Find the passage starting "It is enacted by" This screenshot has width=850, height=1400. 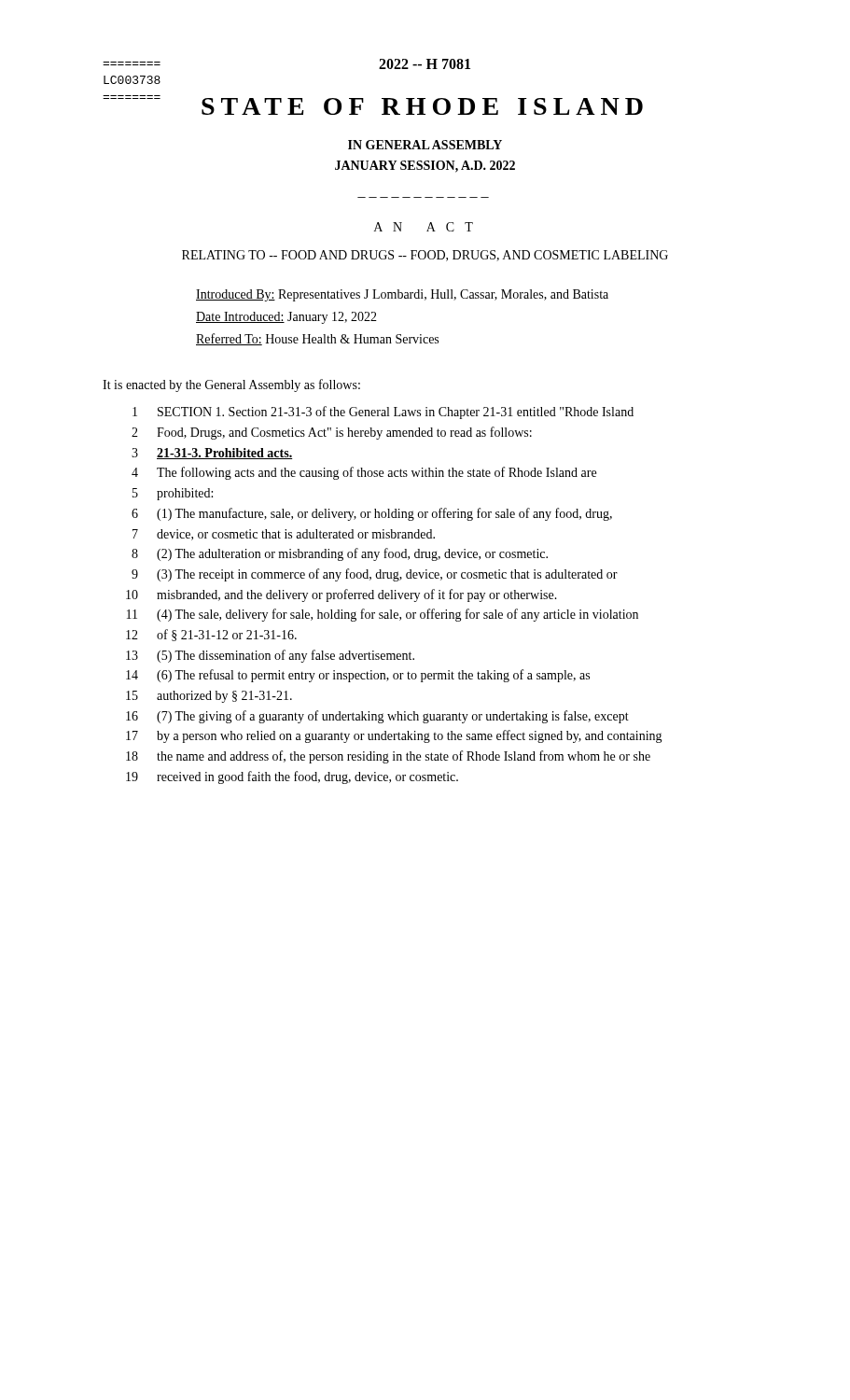(232, 385)
